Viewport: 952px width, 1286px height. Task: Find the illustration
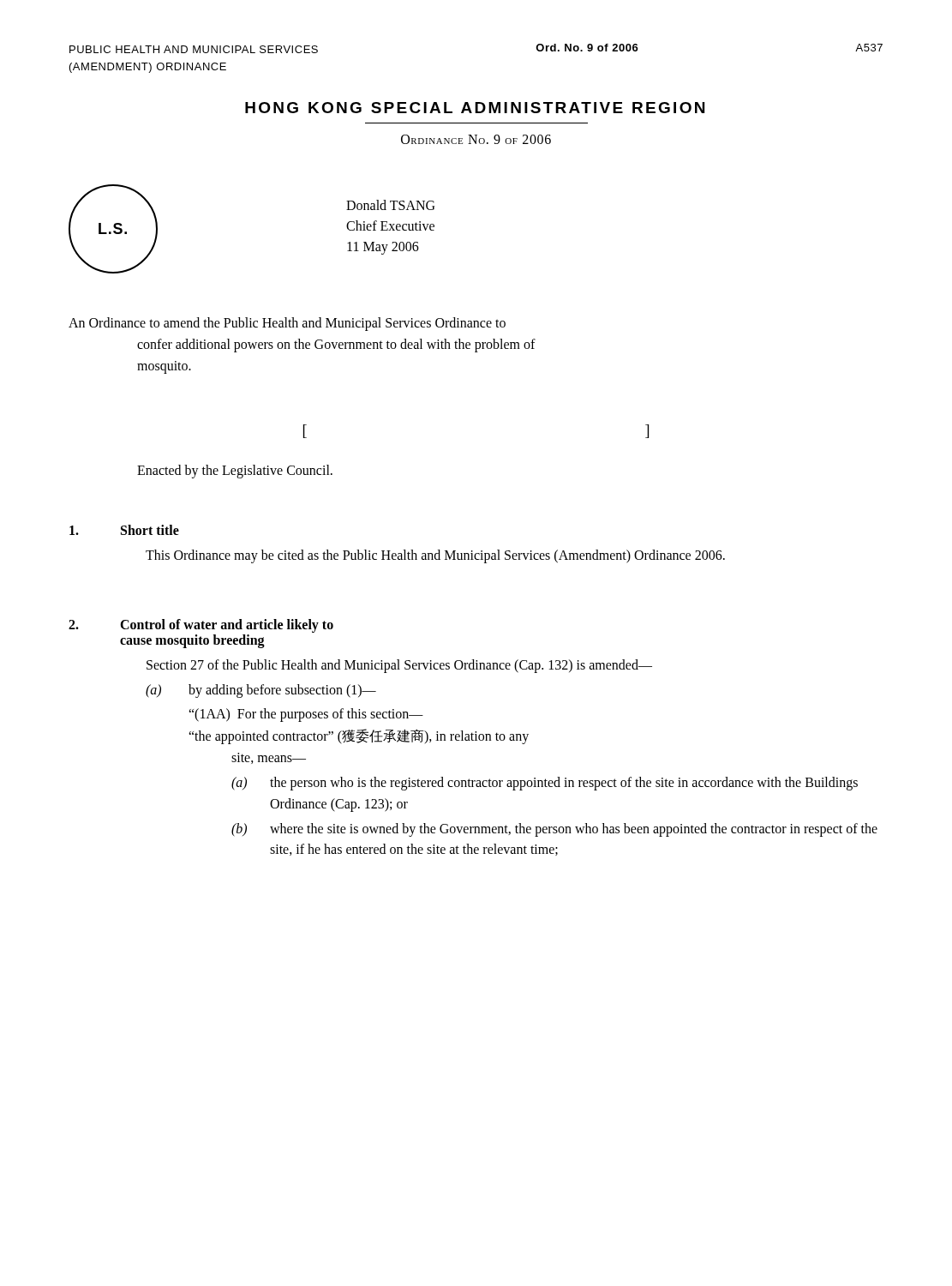(113, 227)
